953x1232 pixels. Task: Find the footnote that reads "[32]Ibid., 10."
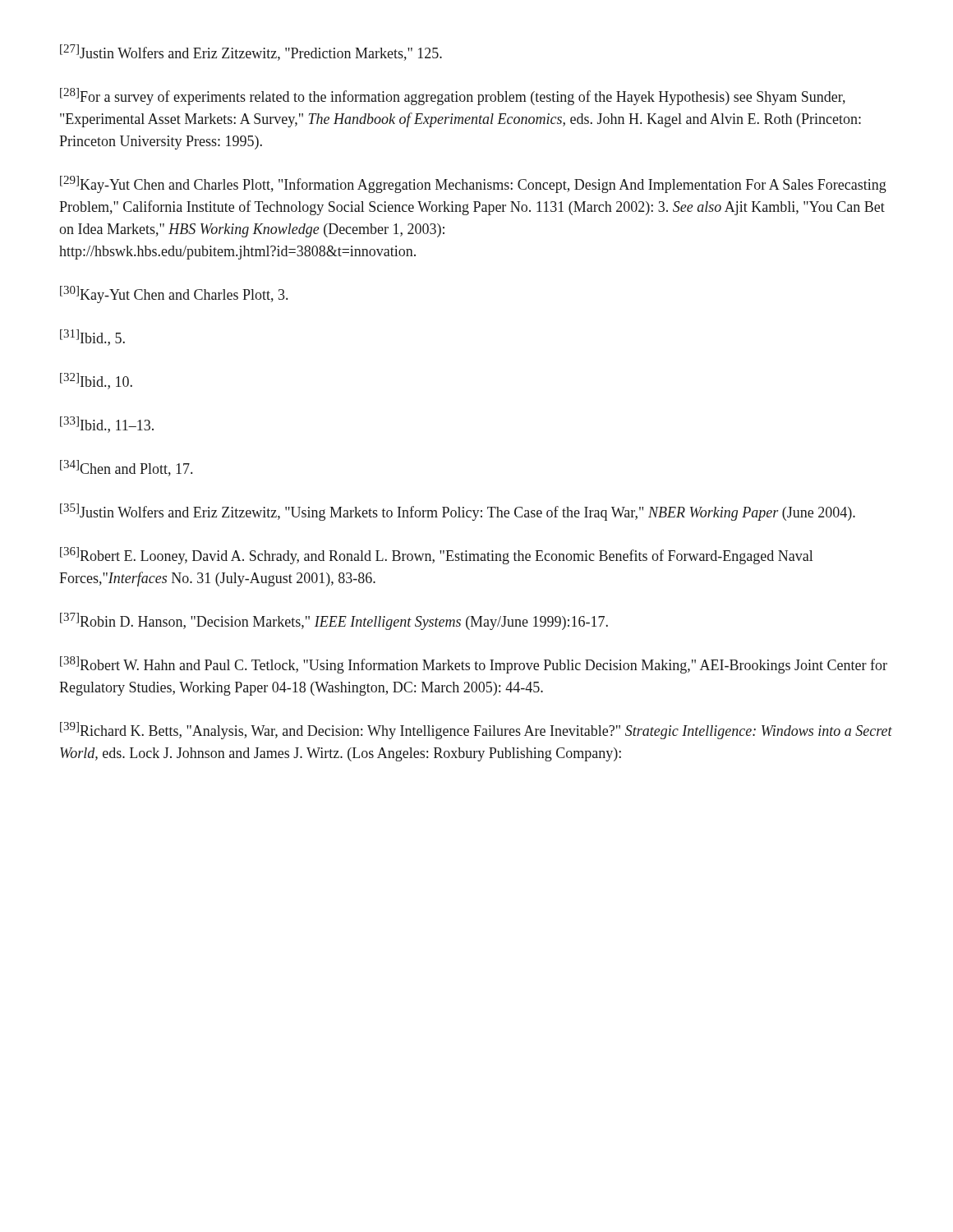[x=96, y=381]
